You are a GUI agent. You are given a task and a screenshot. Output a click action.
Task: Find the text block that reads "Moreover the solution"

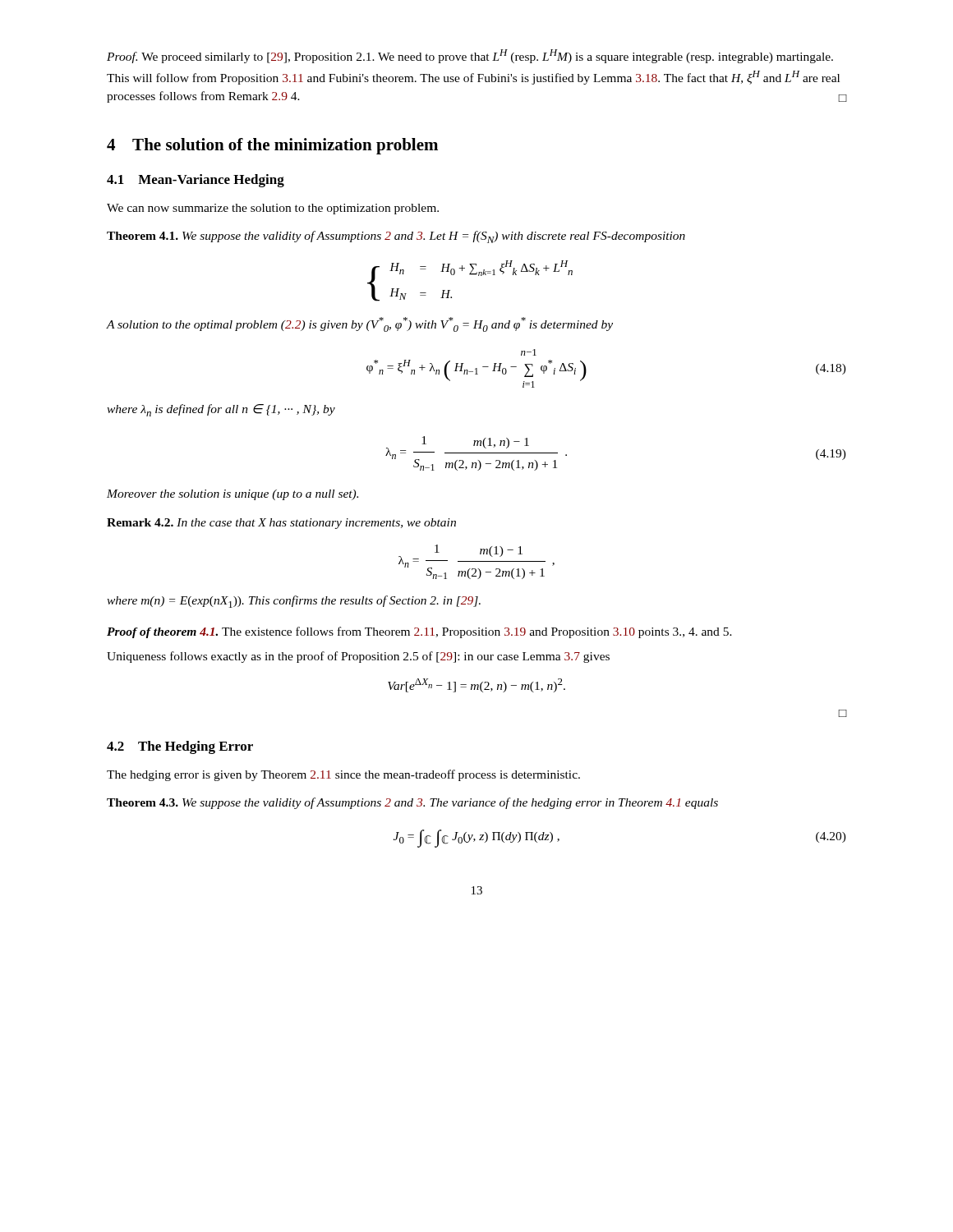(x=233, y=493)
